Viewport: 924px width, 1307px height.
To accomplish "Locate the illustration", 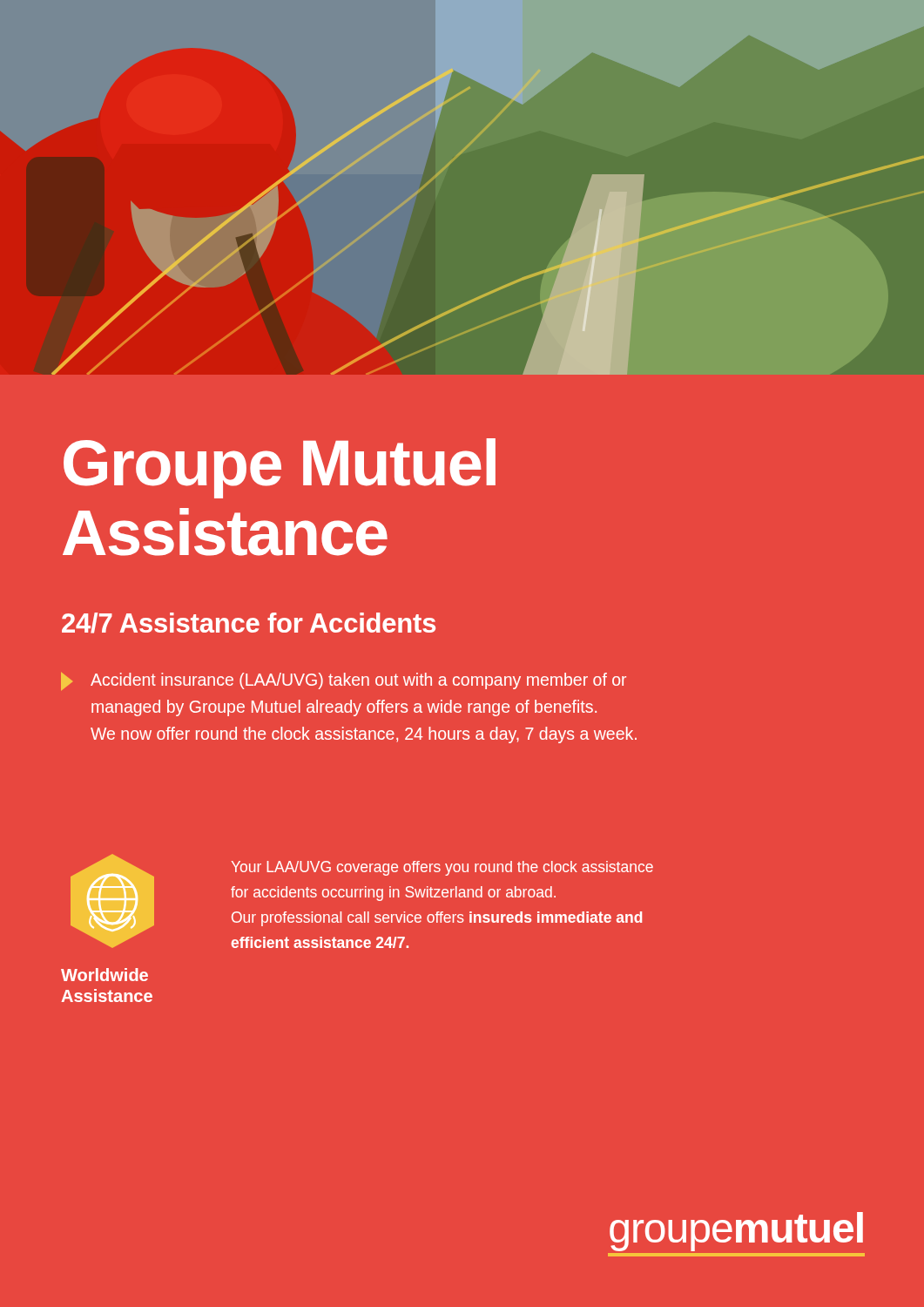I will (x=112, y=901).
